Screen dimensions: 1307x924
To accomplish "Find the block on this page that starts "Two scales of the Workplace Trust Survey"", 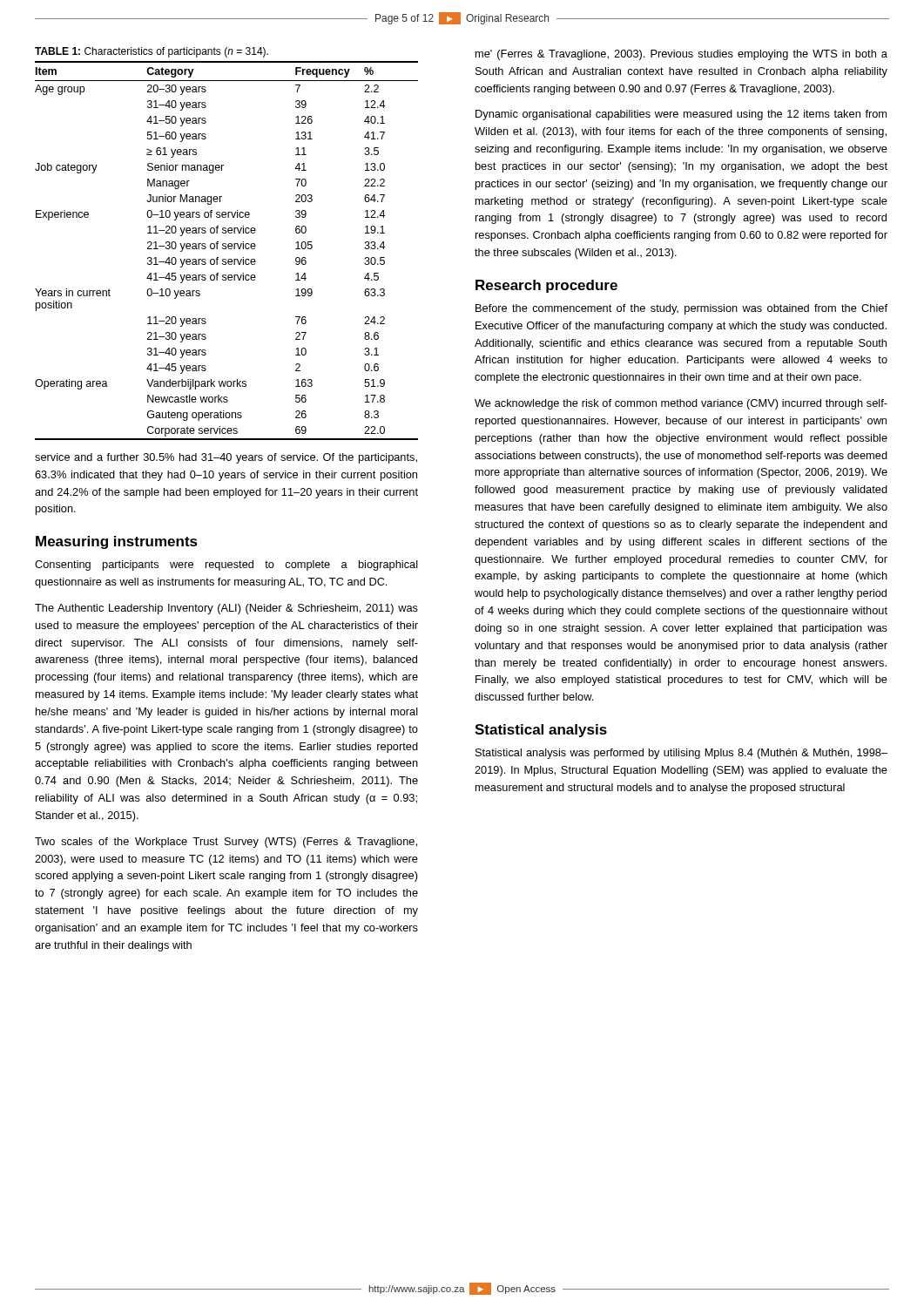I will tap(226, 893).
